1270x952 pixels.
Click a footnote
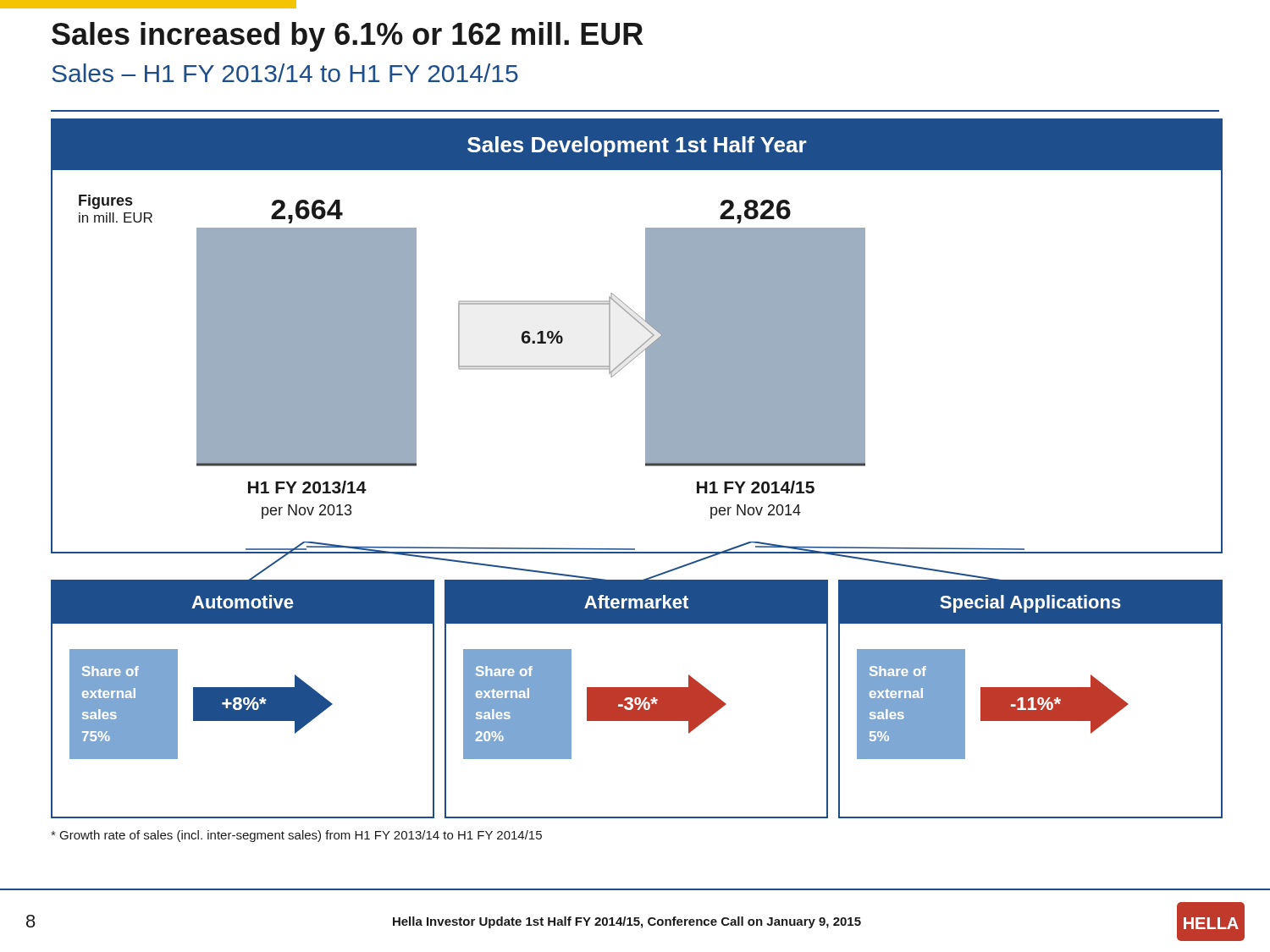(x=297, y=835)
